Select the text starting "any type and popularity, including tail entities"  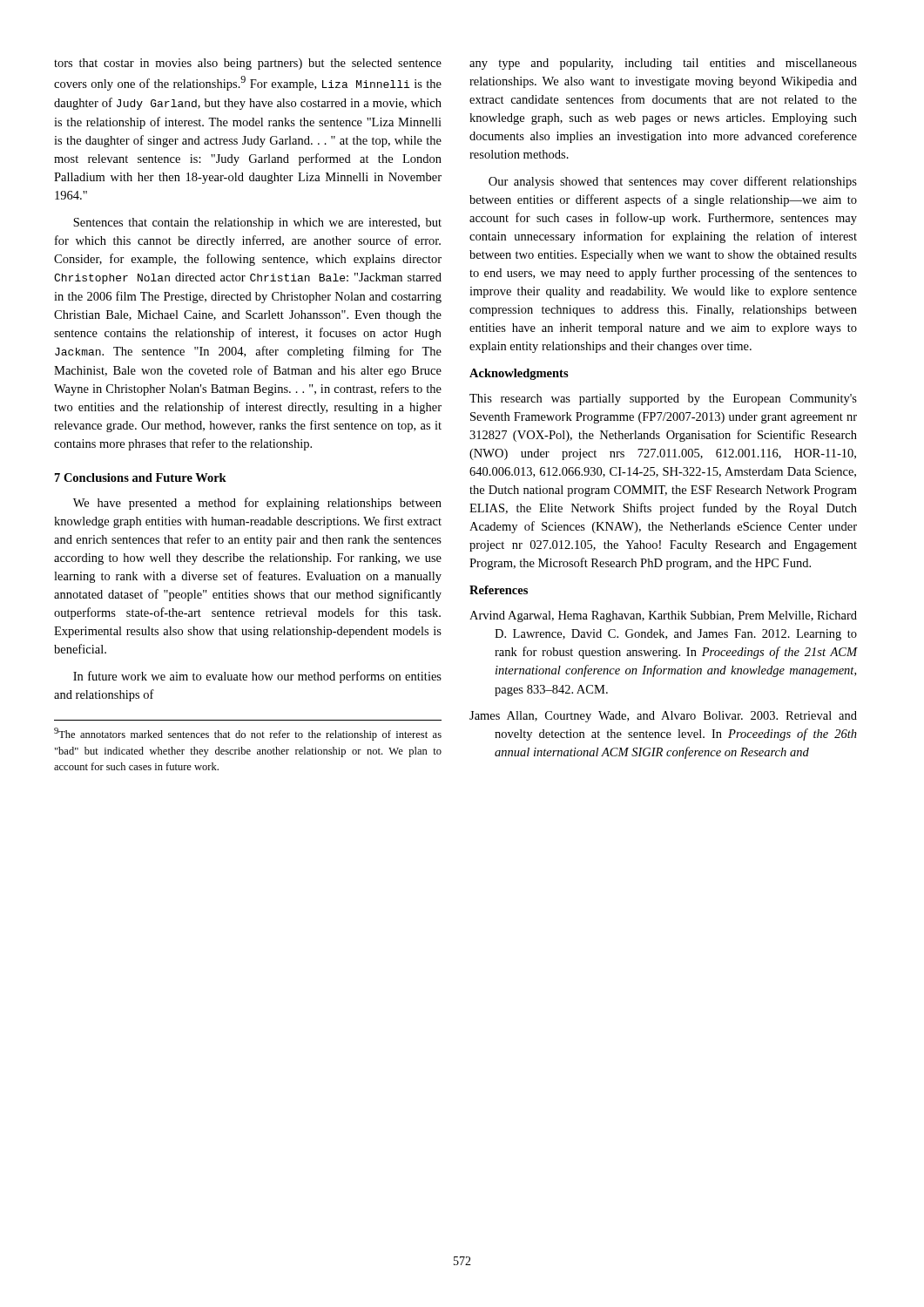[663, 109]
